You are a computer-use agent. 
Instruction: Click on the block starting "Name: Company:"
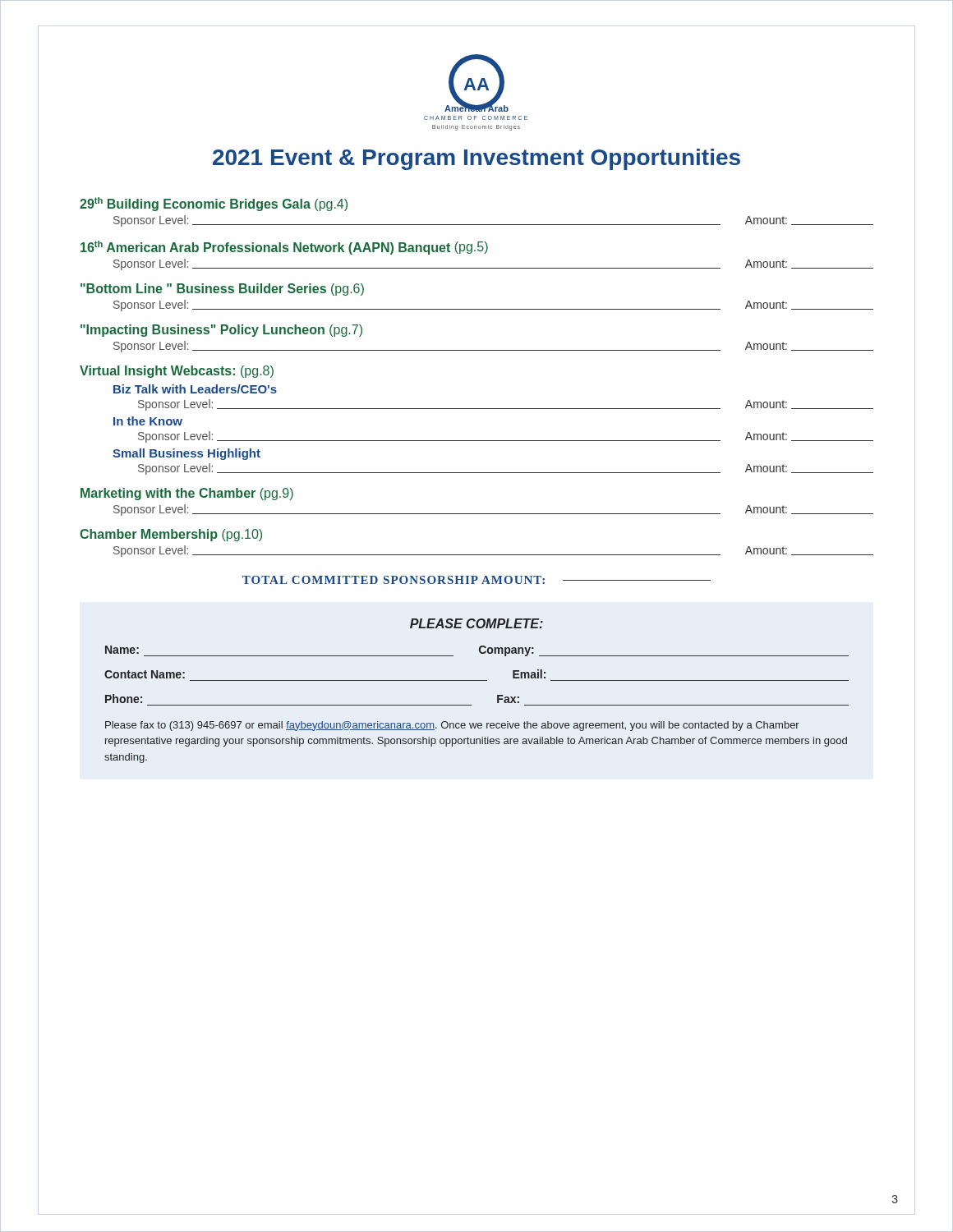point(476,649)
